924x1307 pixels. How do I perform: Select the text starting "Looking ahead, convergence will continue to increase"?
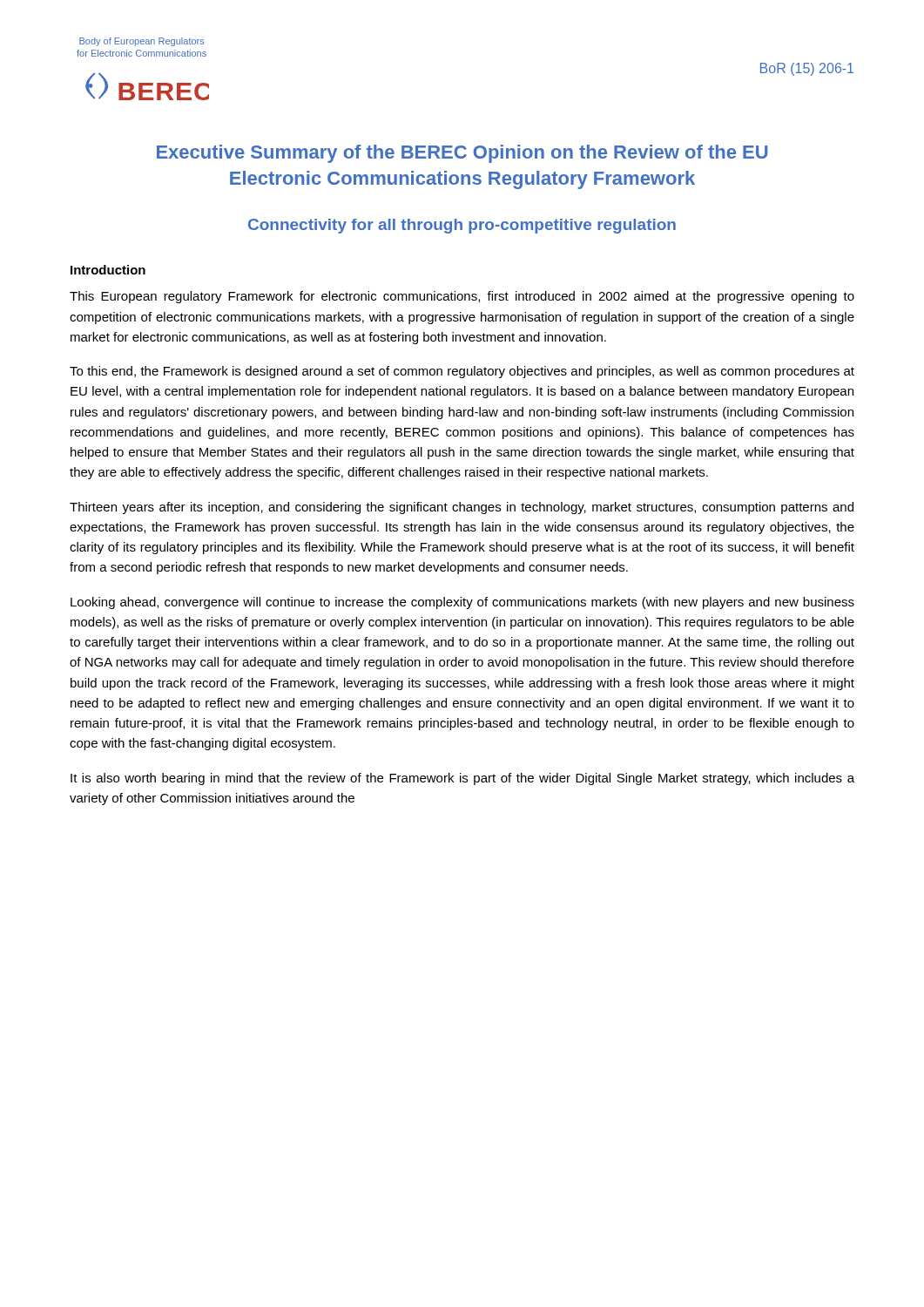(462, 672)
